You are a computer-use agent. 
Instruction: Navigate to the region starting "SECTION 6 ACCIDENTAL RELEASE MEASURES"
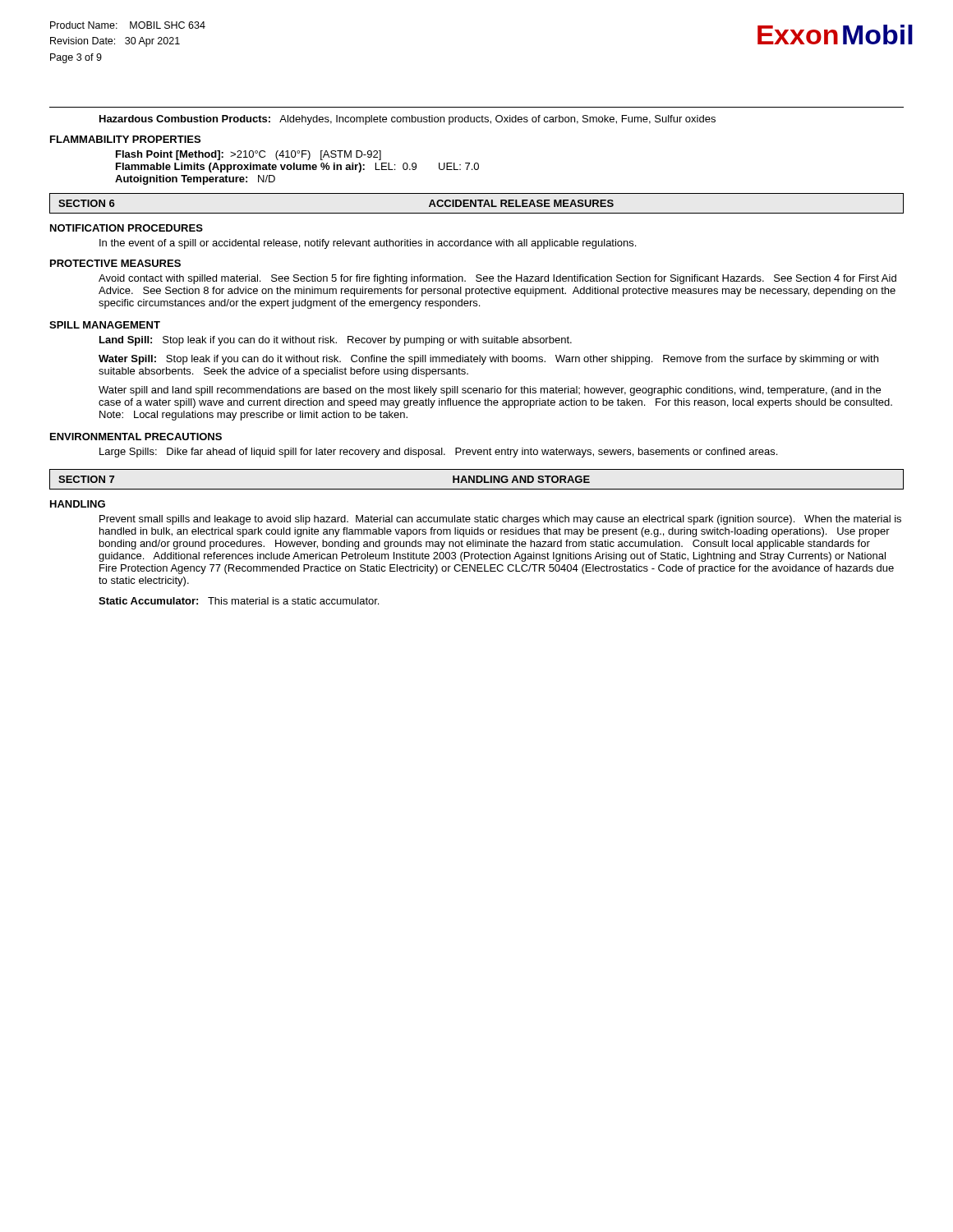click(x=476, y=203)
